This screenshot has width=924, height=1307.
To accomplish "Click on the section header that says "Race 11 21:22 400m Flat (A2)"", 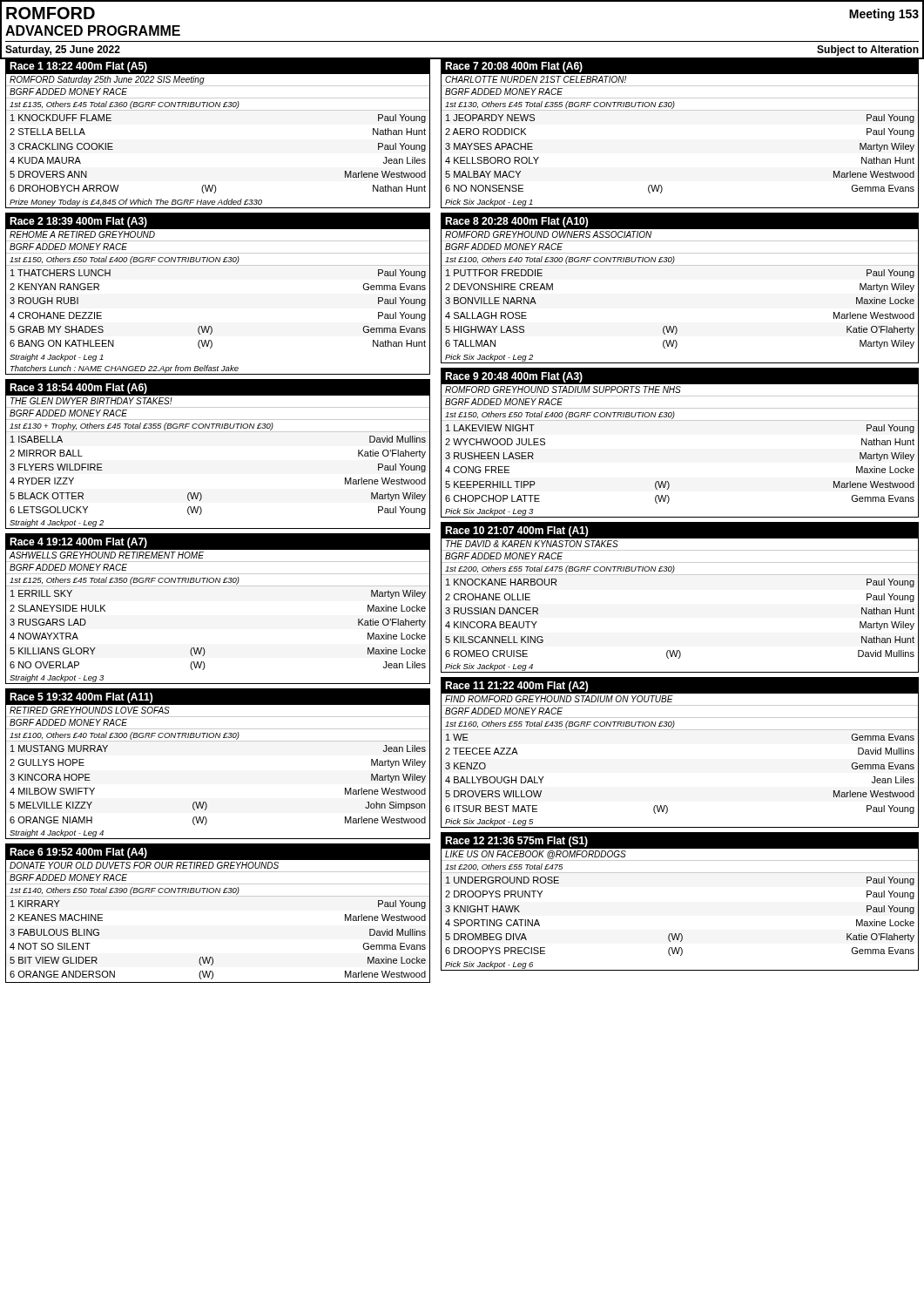I will click(680, 686).
